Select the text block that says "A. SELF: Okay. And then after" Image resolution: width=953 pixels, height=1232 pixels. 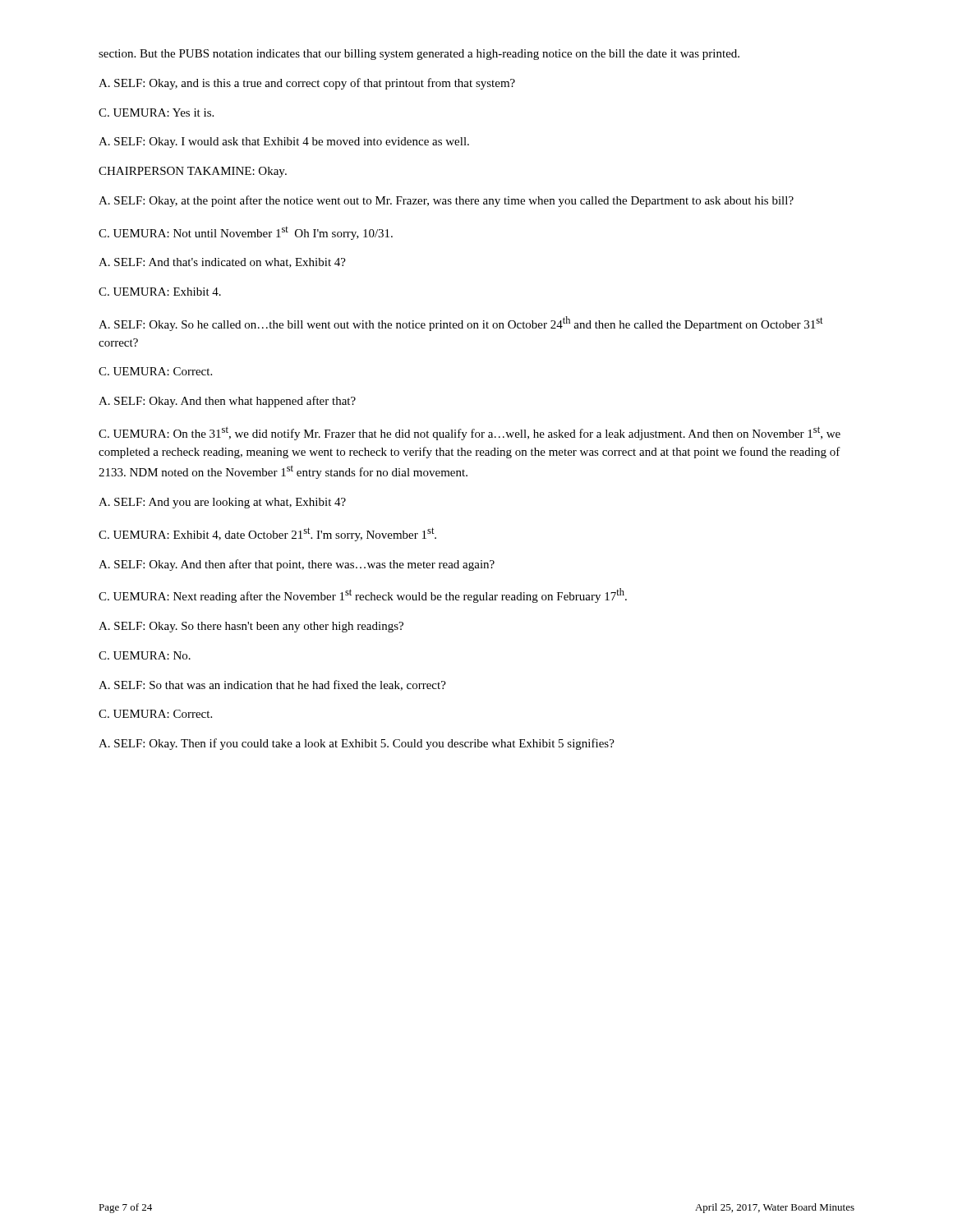(297, 564)
